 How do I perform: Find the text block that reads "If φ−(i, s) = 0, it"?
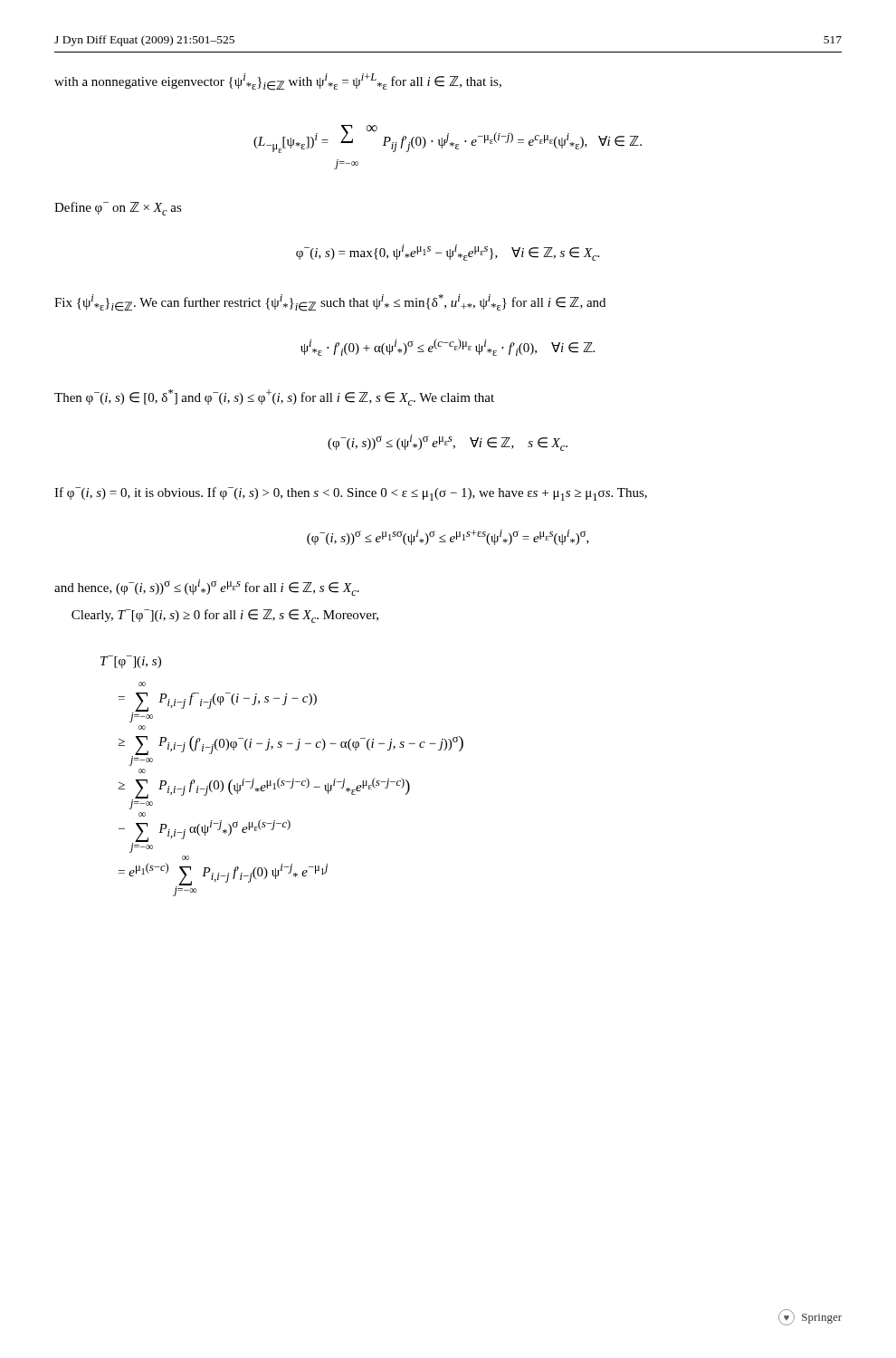point(351,493)
